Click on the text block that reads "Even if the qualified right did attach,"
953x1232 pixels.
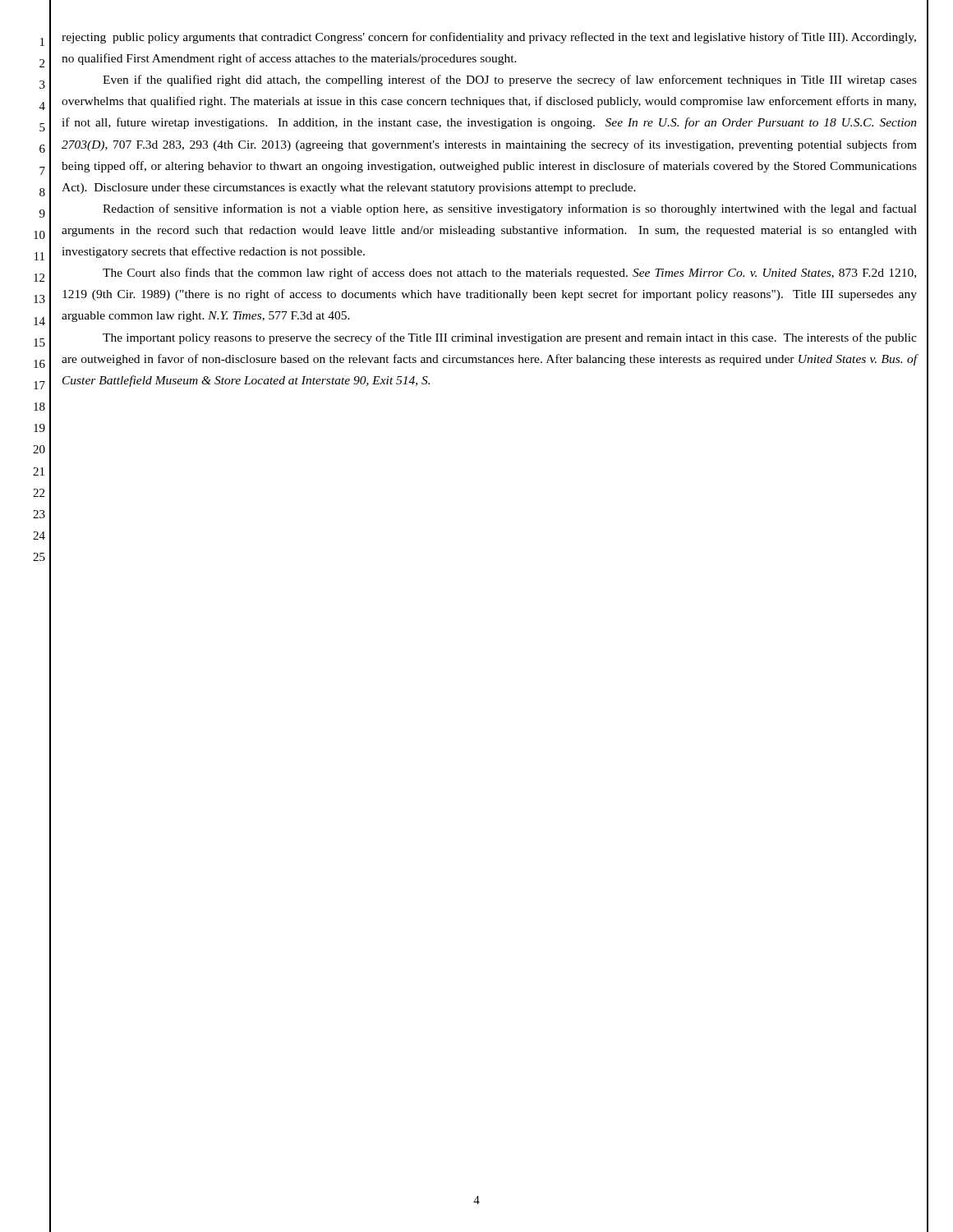pyautogui.click(x=489, y=133)
